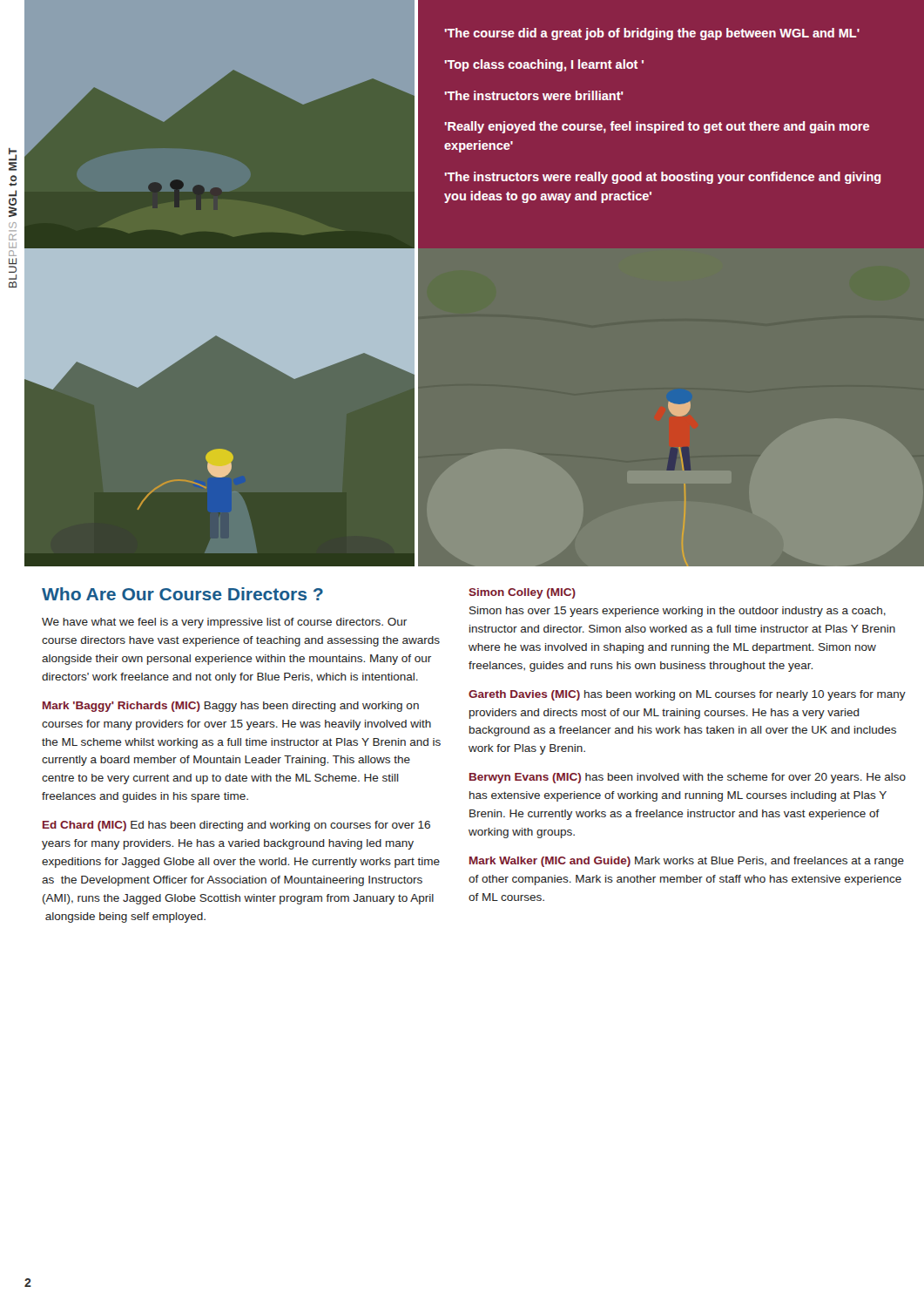Locate the passage starting "We have what we feel is a"
Image resolution: width=924 pixels, height=1307 pixels.
[x=241, y=649]
